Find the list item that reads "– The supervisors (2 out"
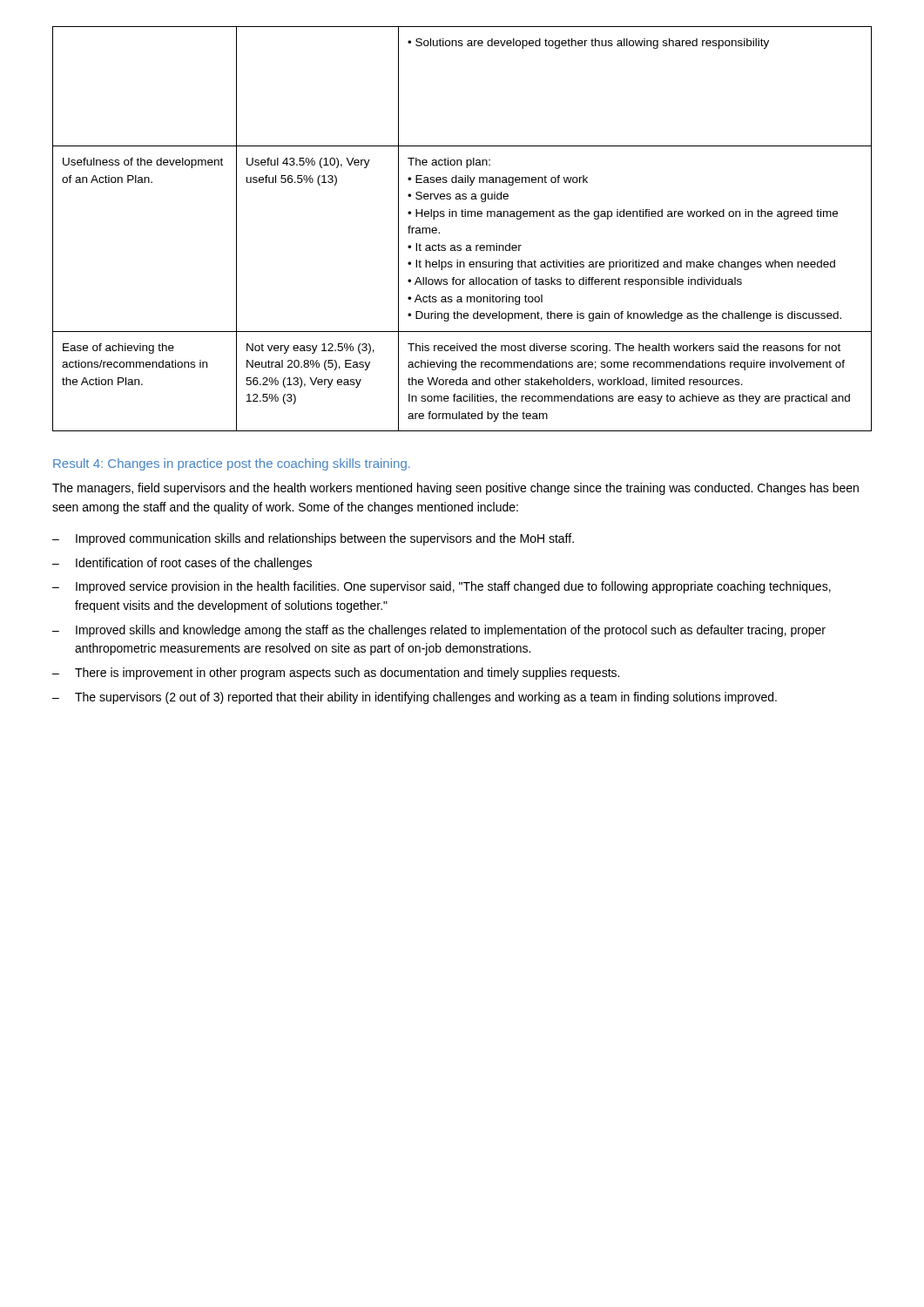Screen dimensions: 1307x924 point(462,697)
